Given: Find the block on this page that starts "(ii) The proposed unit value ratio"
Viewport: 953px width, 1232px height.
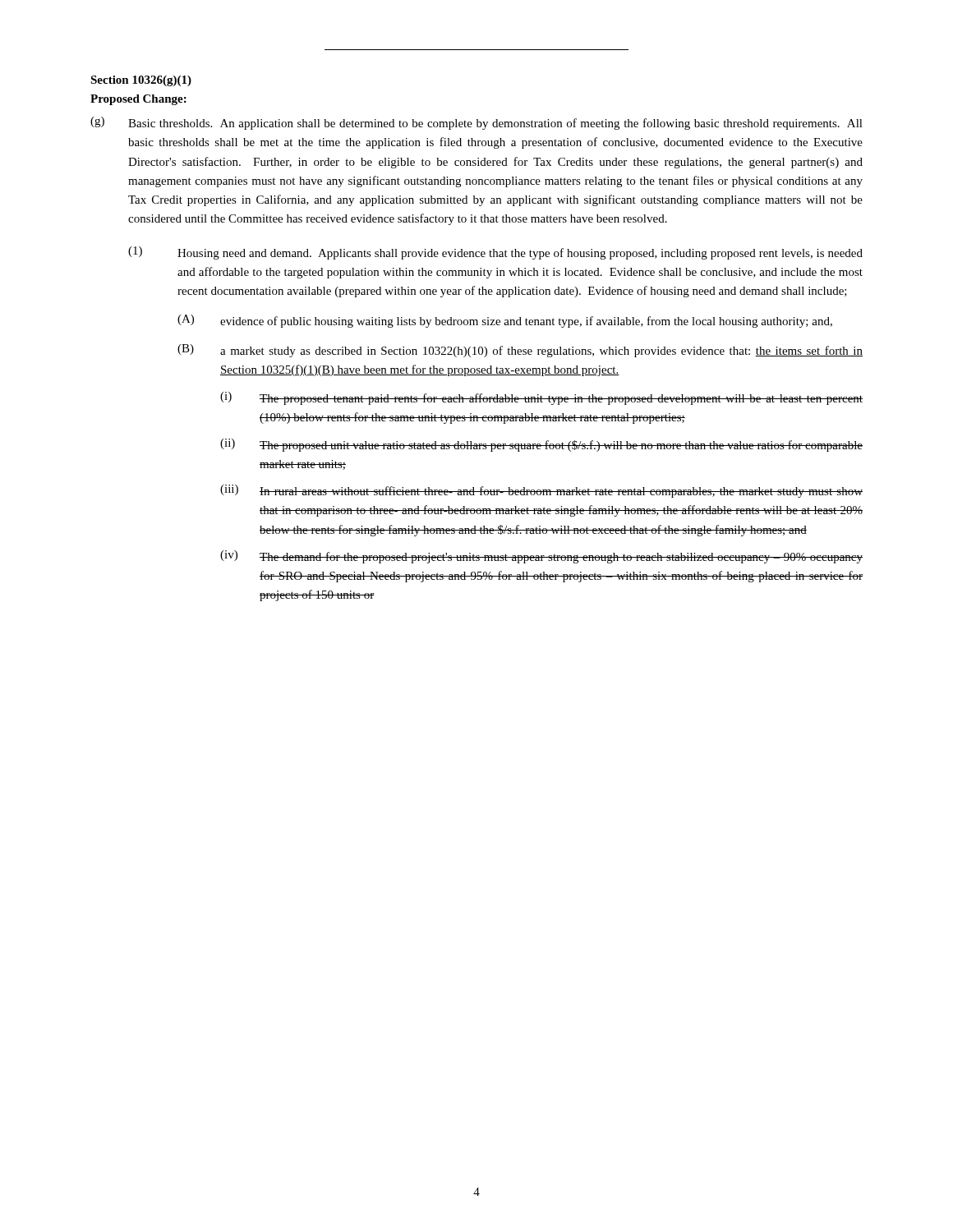Looking at the screenshot, I should [541, 455].
